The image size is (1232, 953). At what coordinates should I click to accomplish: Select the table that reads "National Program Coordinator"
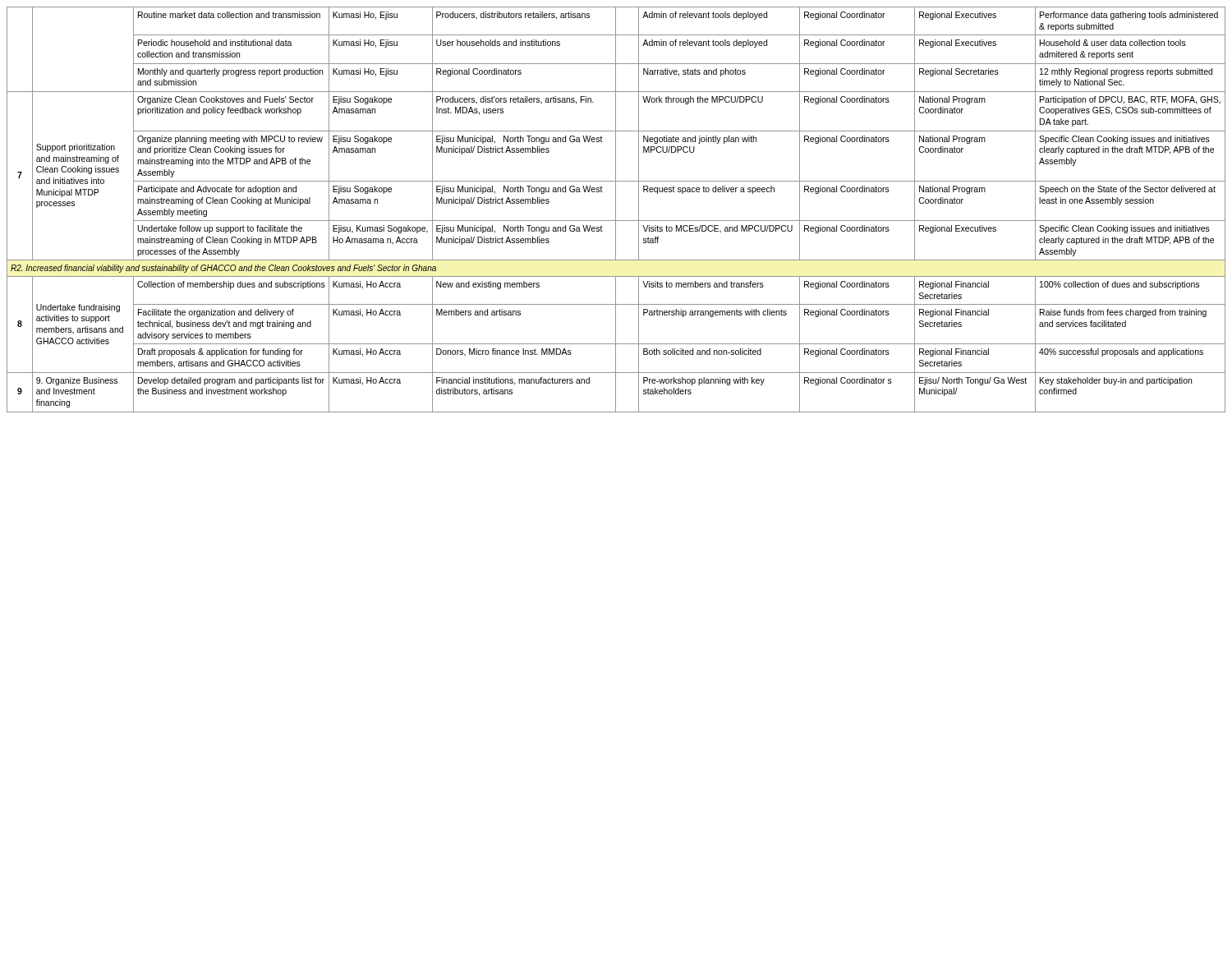pyautogui.click(x=616, y=209)
